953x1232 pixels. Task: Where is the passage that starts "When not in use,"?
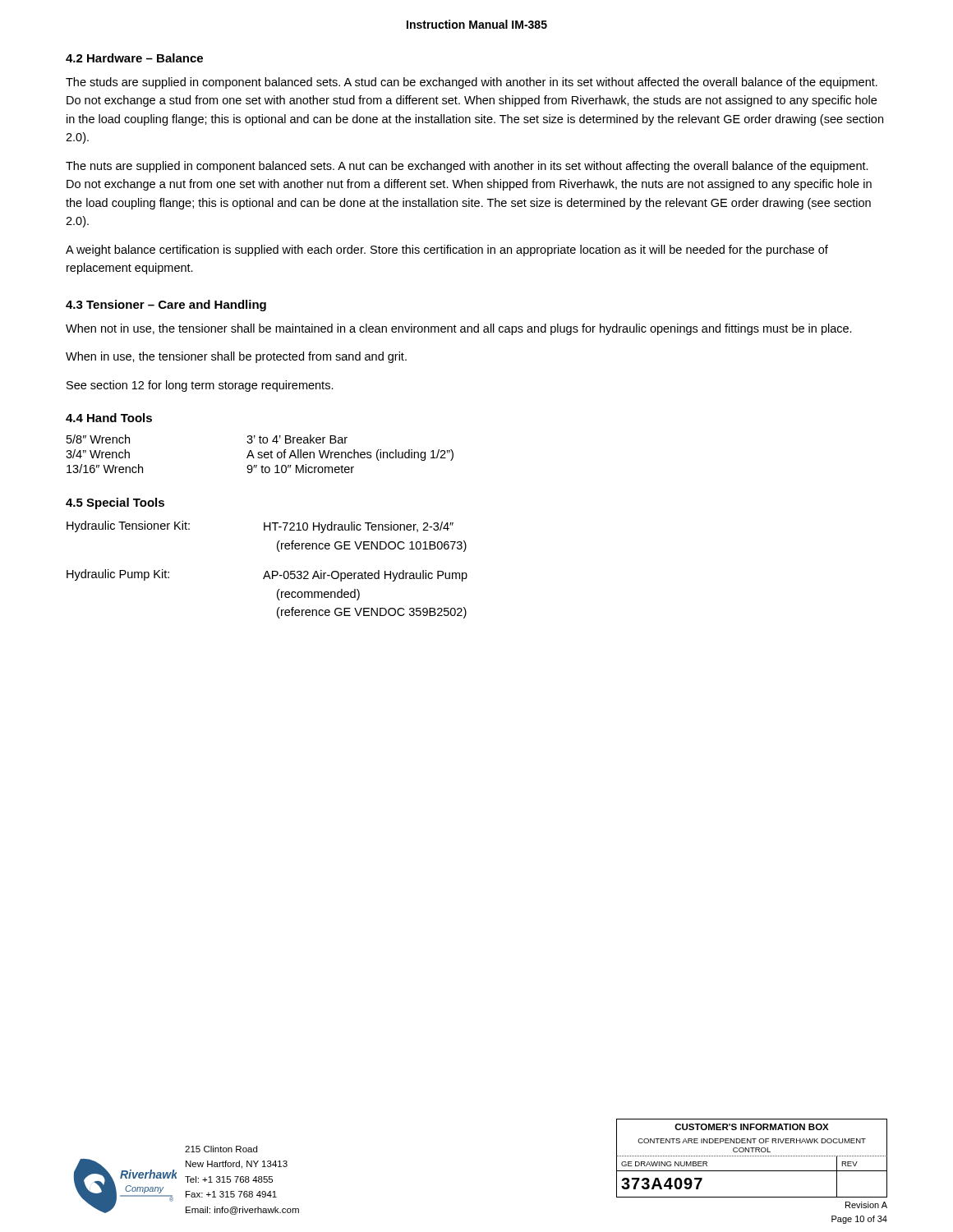[459, 328]
